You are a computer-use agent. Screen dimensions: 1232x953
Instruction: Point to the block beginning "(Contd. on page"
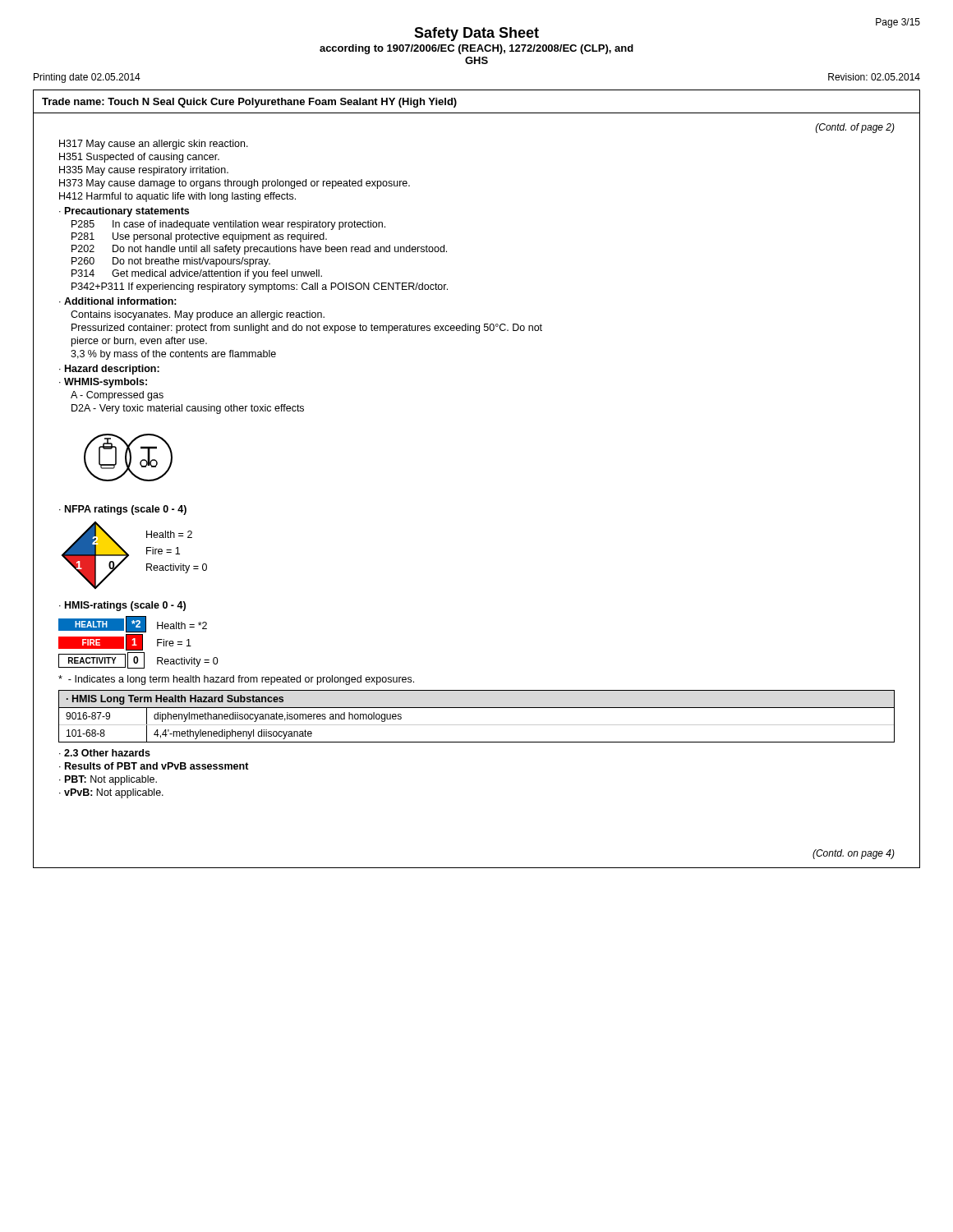[x=854, y=853]
